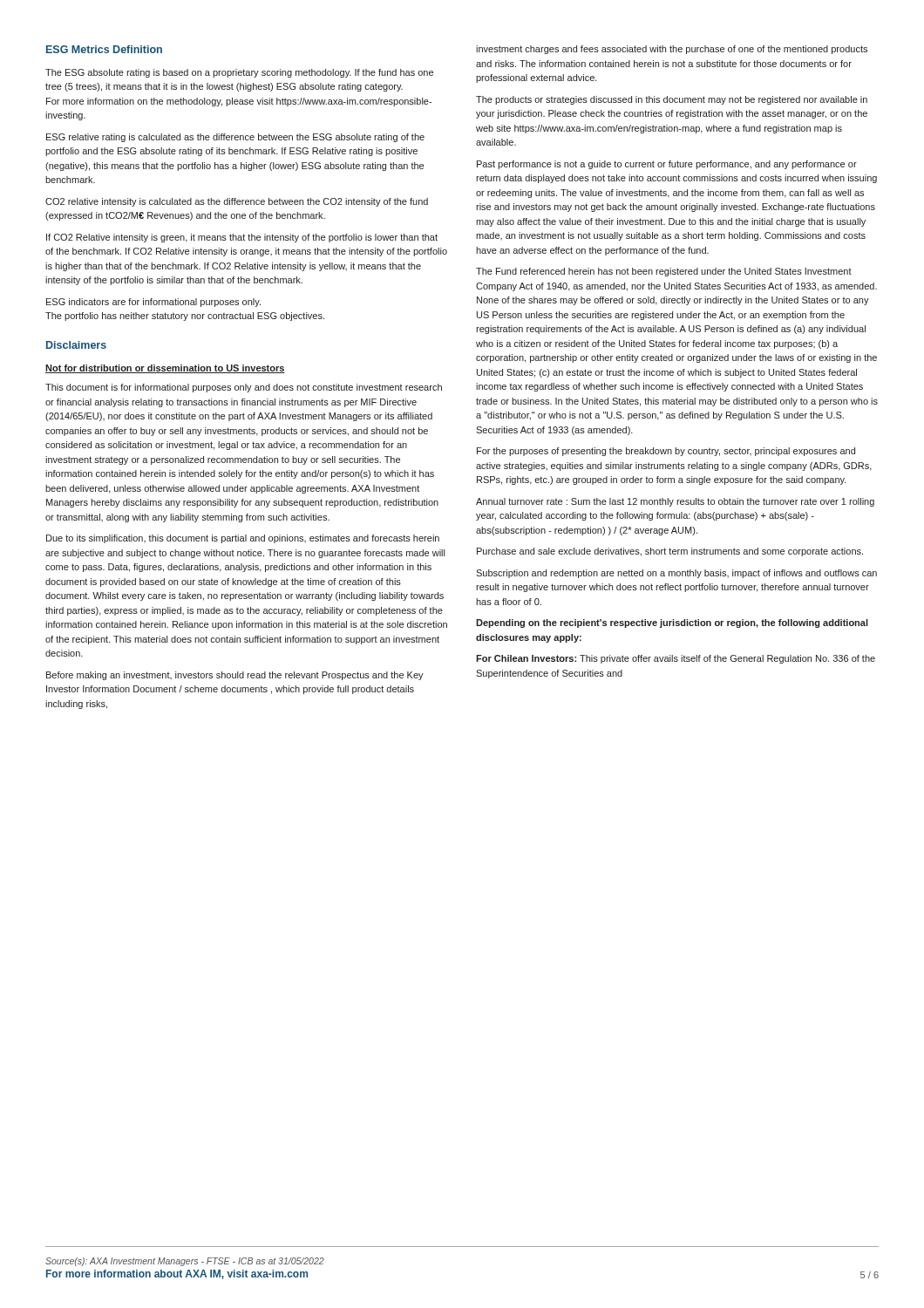The height and width of the screenshot is (1308, 924).
Task: Select the element starting "For Chilean Investors: This"
Action: pos(677,666)
